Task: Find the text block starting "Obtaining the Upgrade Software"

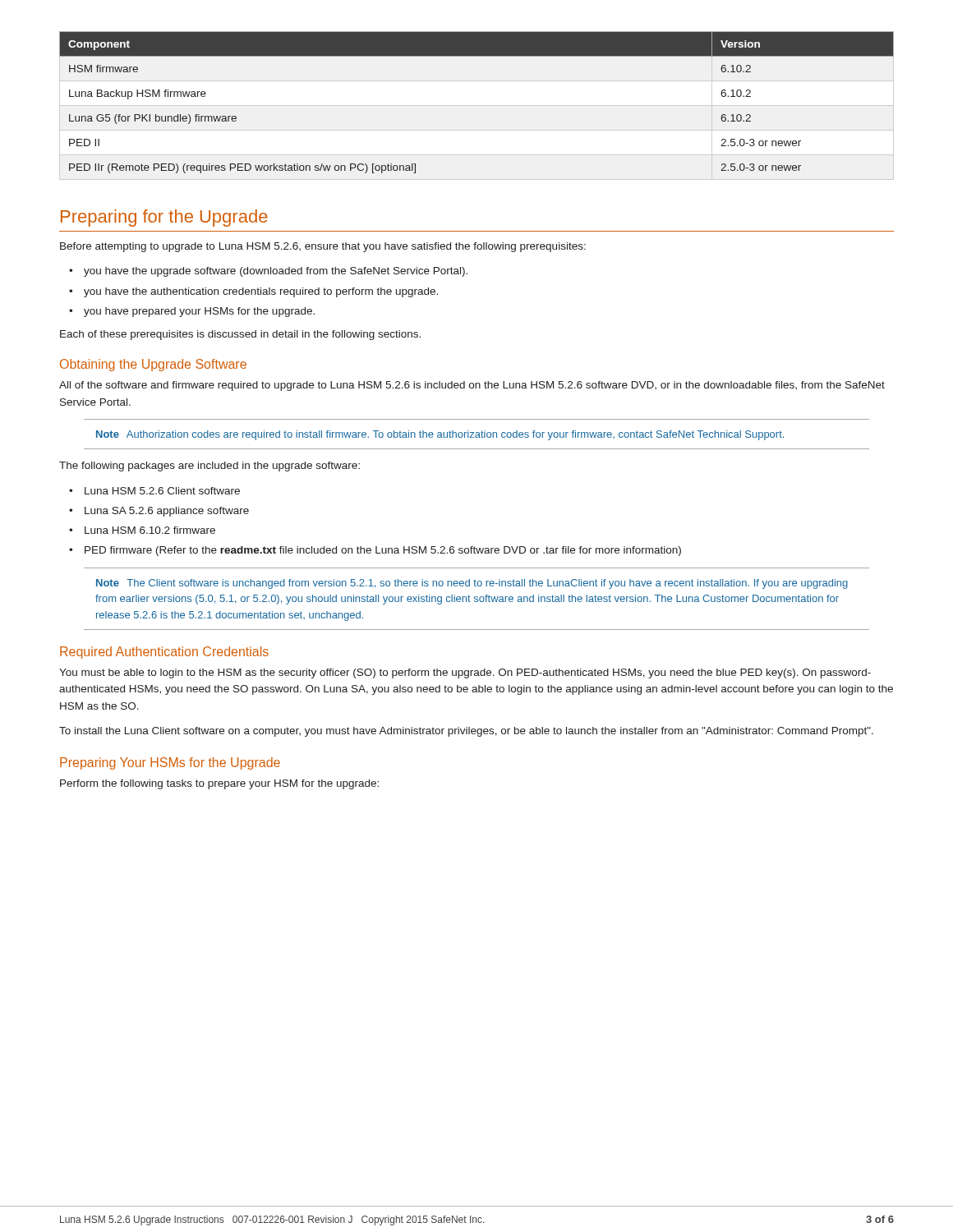Action: (153, 365)
